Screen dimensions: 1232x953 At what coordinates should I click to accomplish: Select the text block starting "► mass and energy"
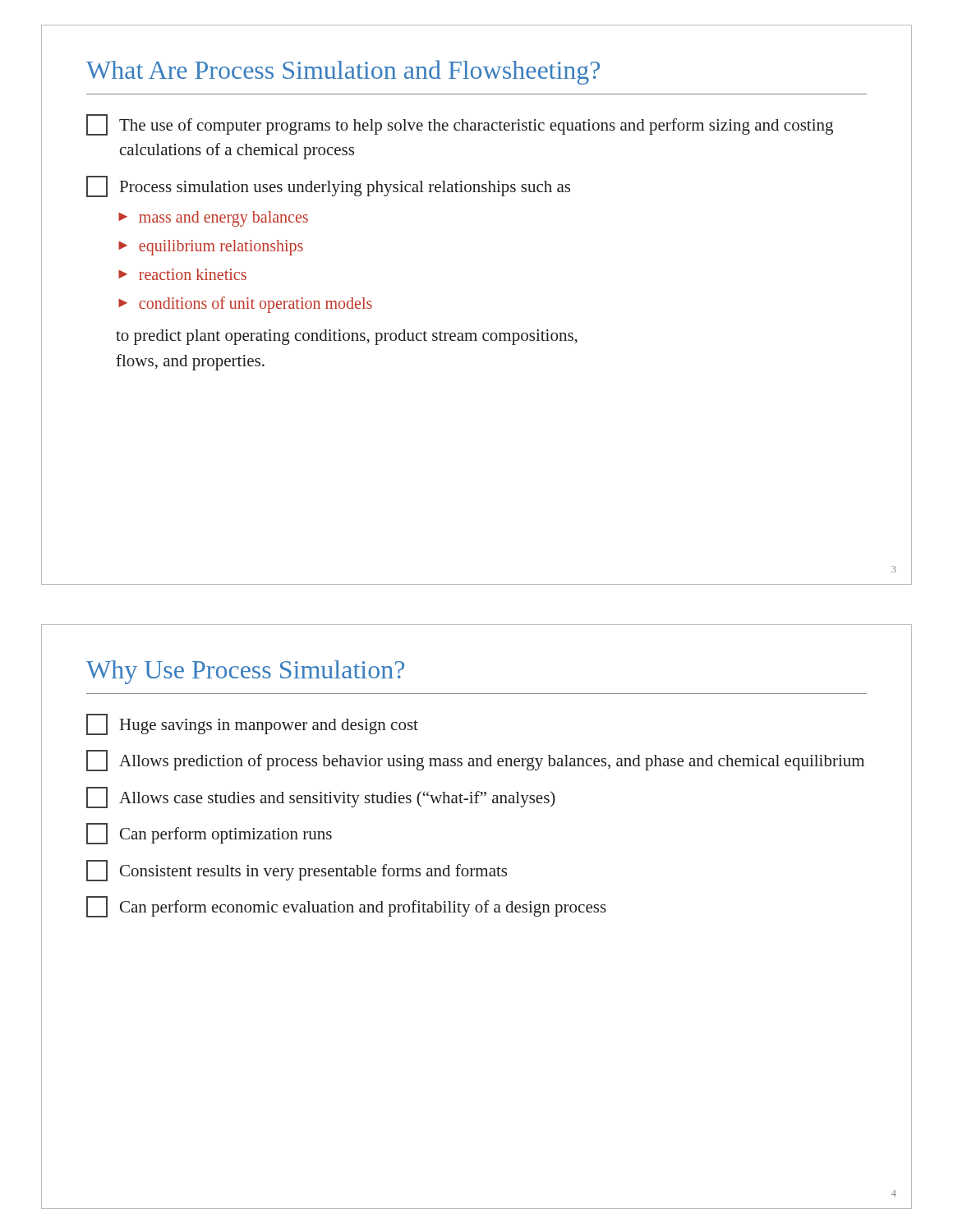(x=212, y=217)
